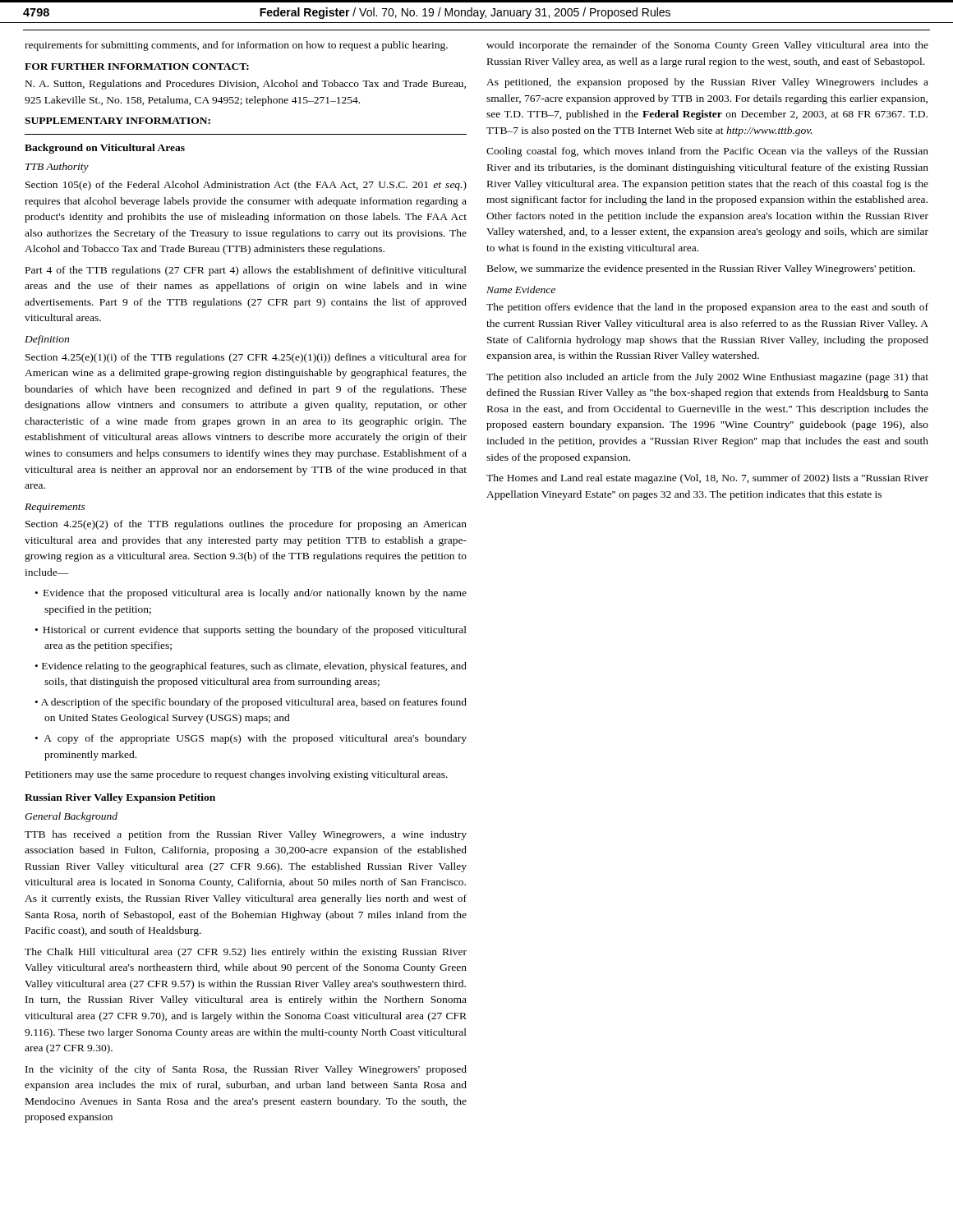Point to the passage starting "N. A. Sutton,"
This screenshot has height=1232, width=953.
(x=246, y=92)
